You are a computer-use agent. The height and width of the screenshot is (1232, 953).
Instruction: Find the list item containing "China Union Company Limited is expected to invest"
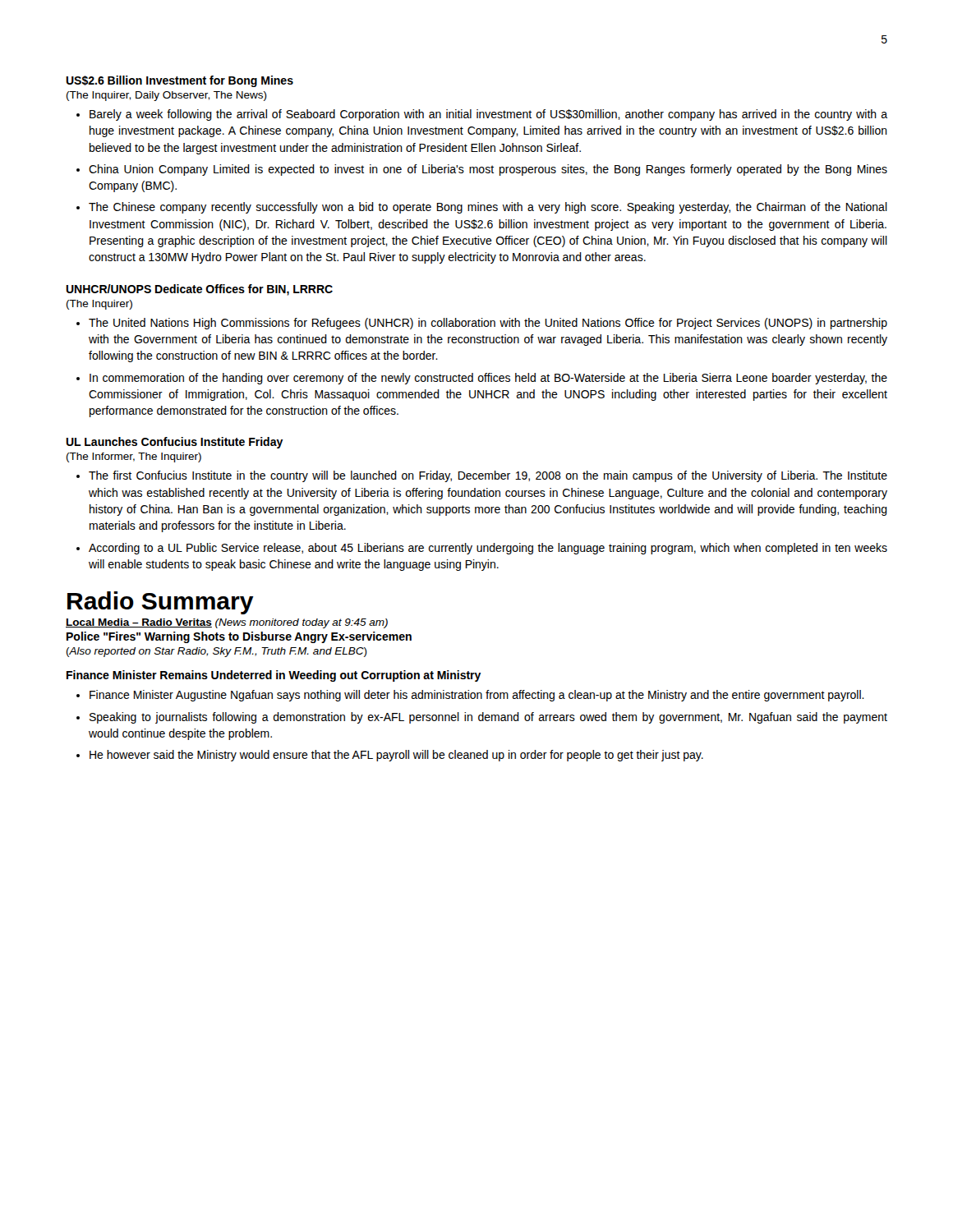(488, 177)
